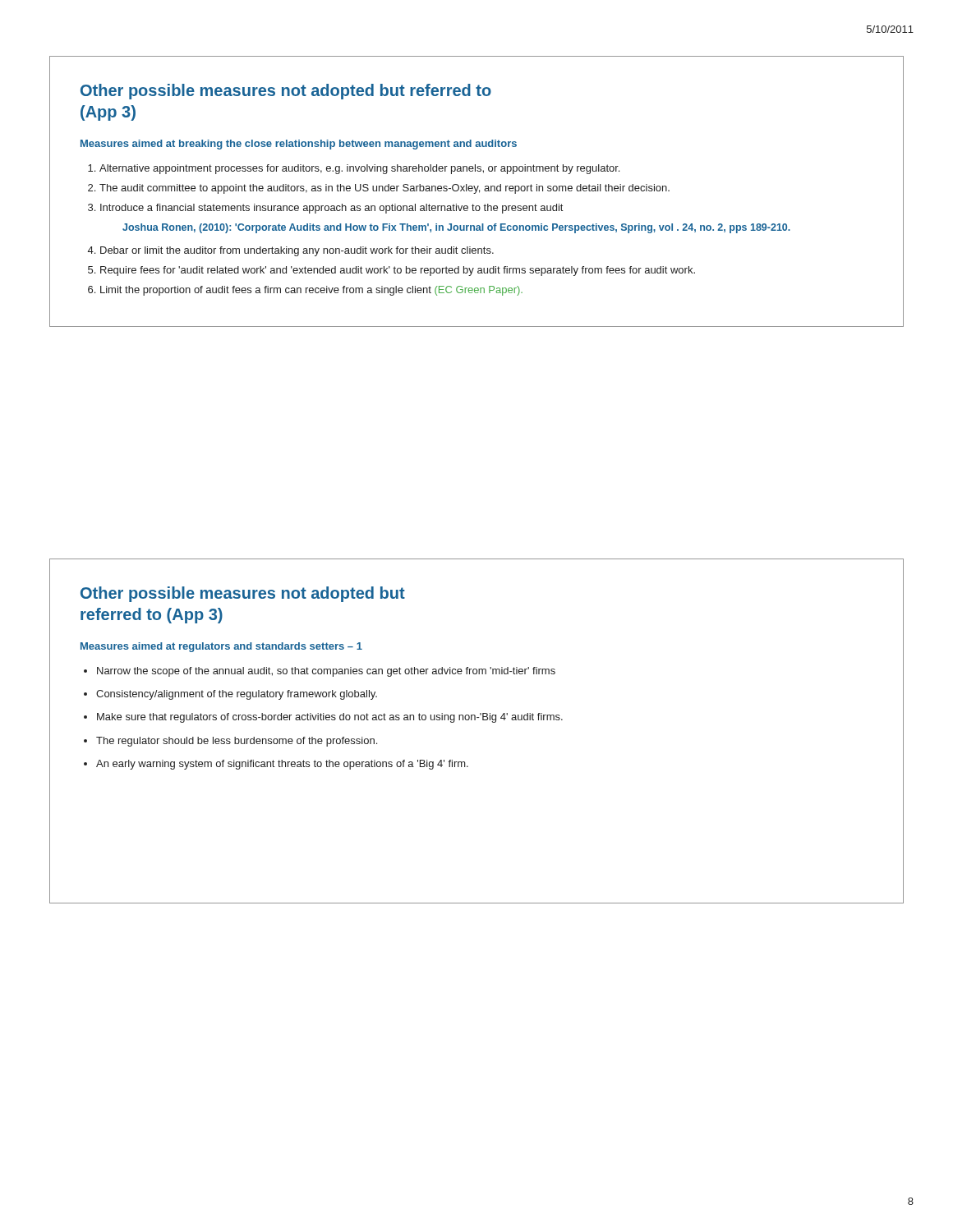
Task: Where is the passage that starts "Limit the proportion of"?
Action: tap(311, 290)
